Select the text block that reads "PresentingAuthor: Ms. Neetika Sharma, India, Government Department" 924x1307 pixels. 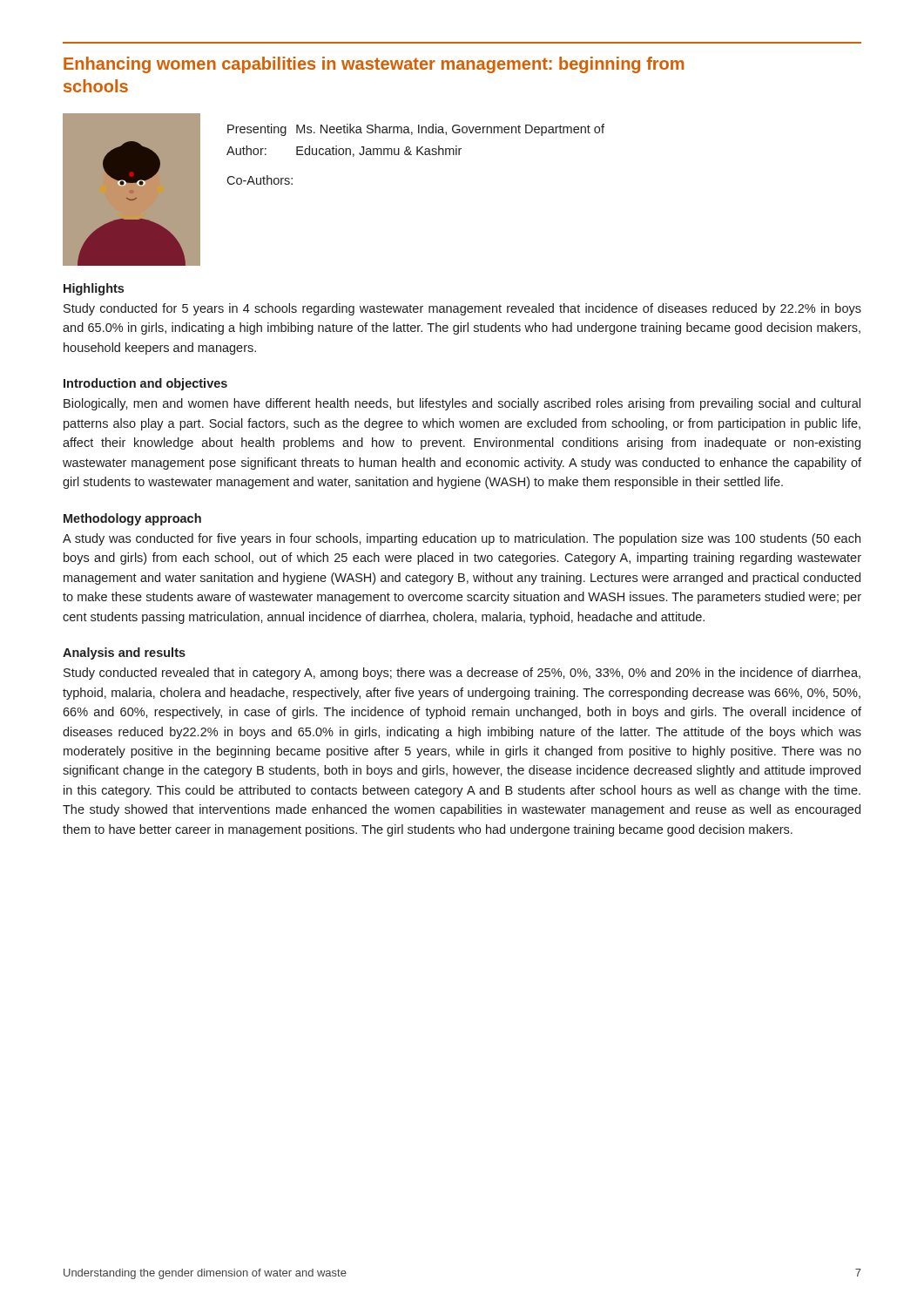420,155
